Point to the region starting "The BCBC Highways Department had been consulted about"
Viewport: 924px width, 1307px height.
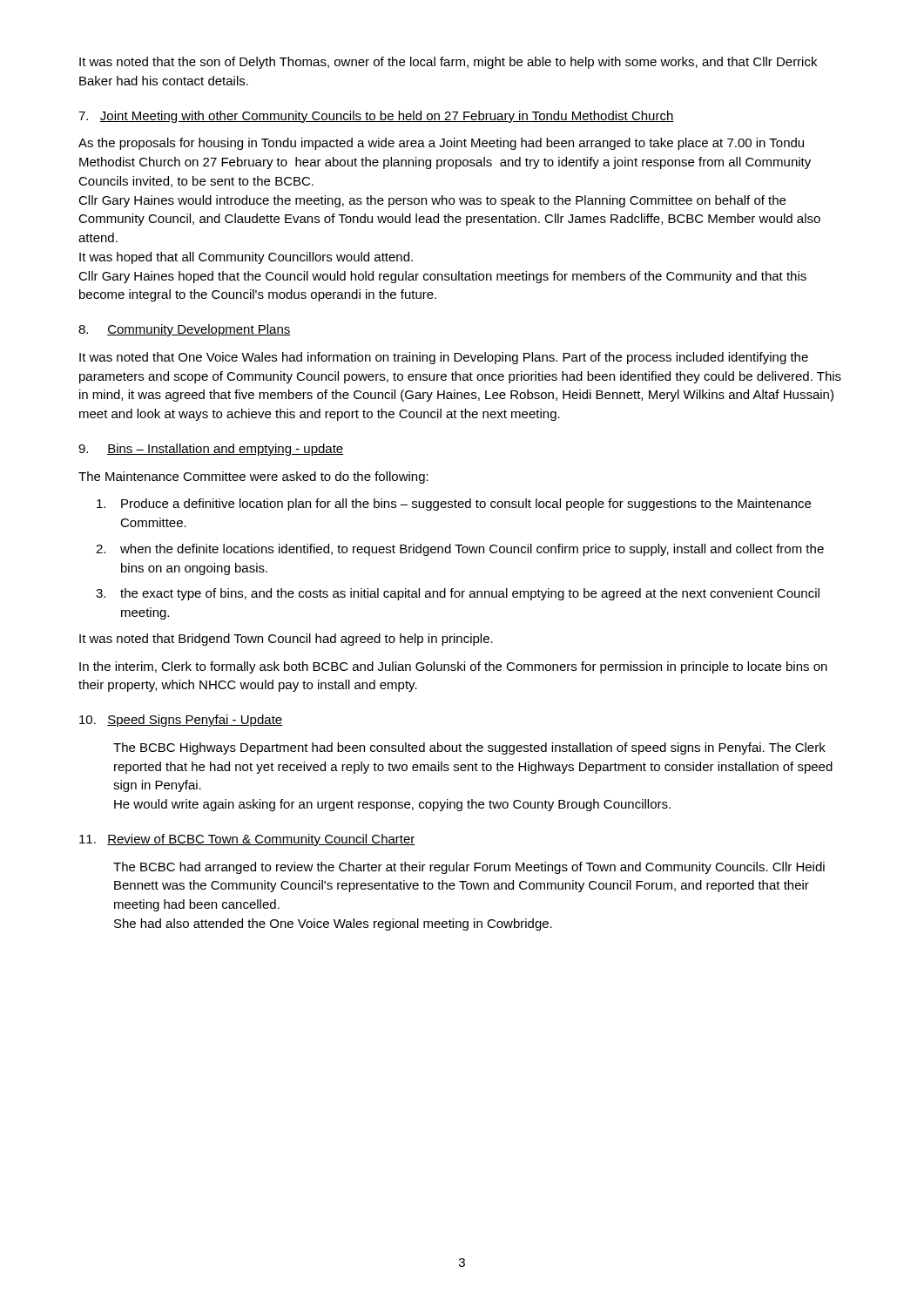point(479,776)
